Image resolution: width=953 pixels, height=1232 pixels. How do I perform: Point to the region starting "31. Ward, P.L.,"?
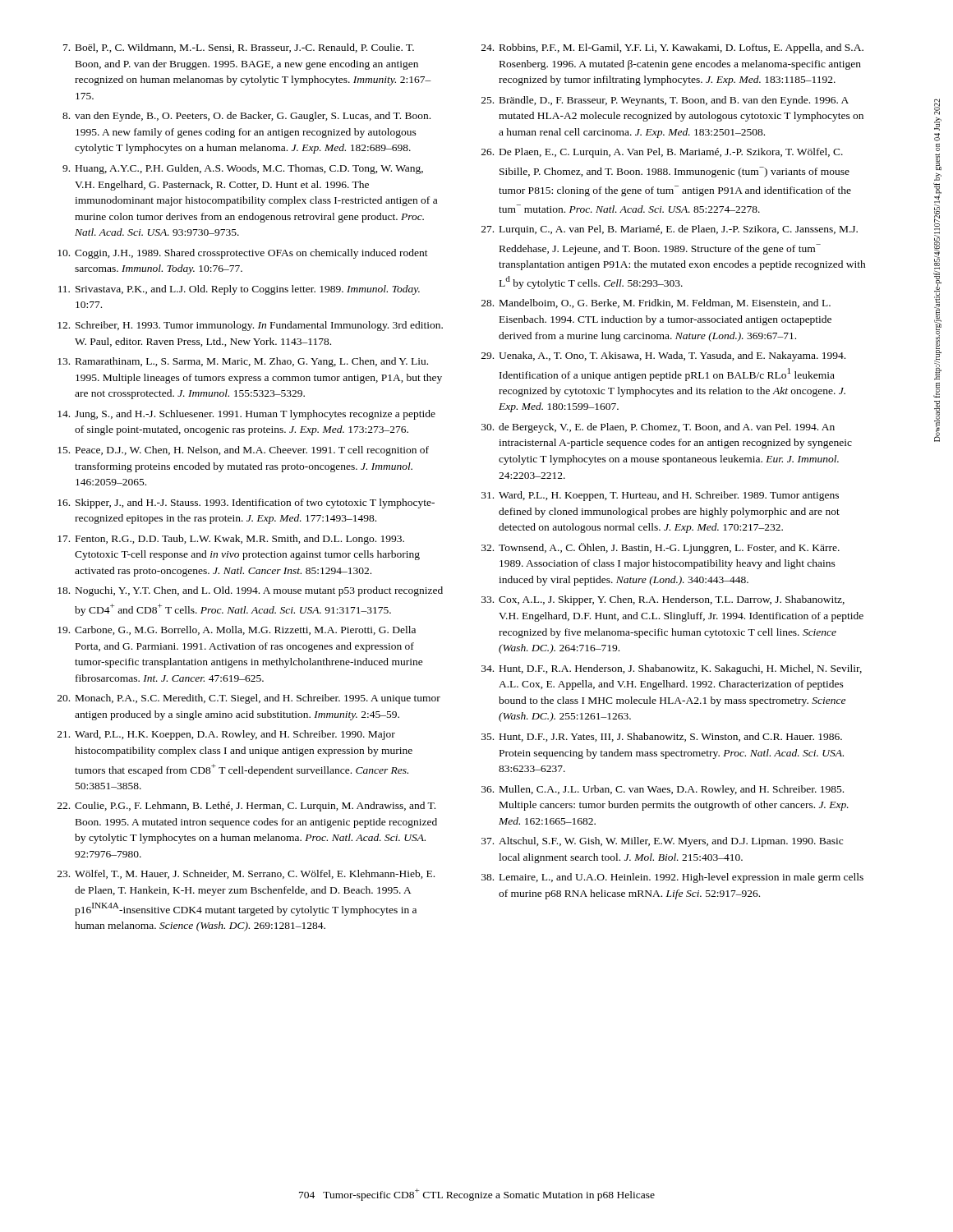tap(670, 511)
